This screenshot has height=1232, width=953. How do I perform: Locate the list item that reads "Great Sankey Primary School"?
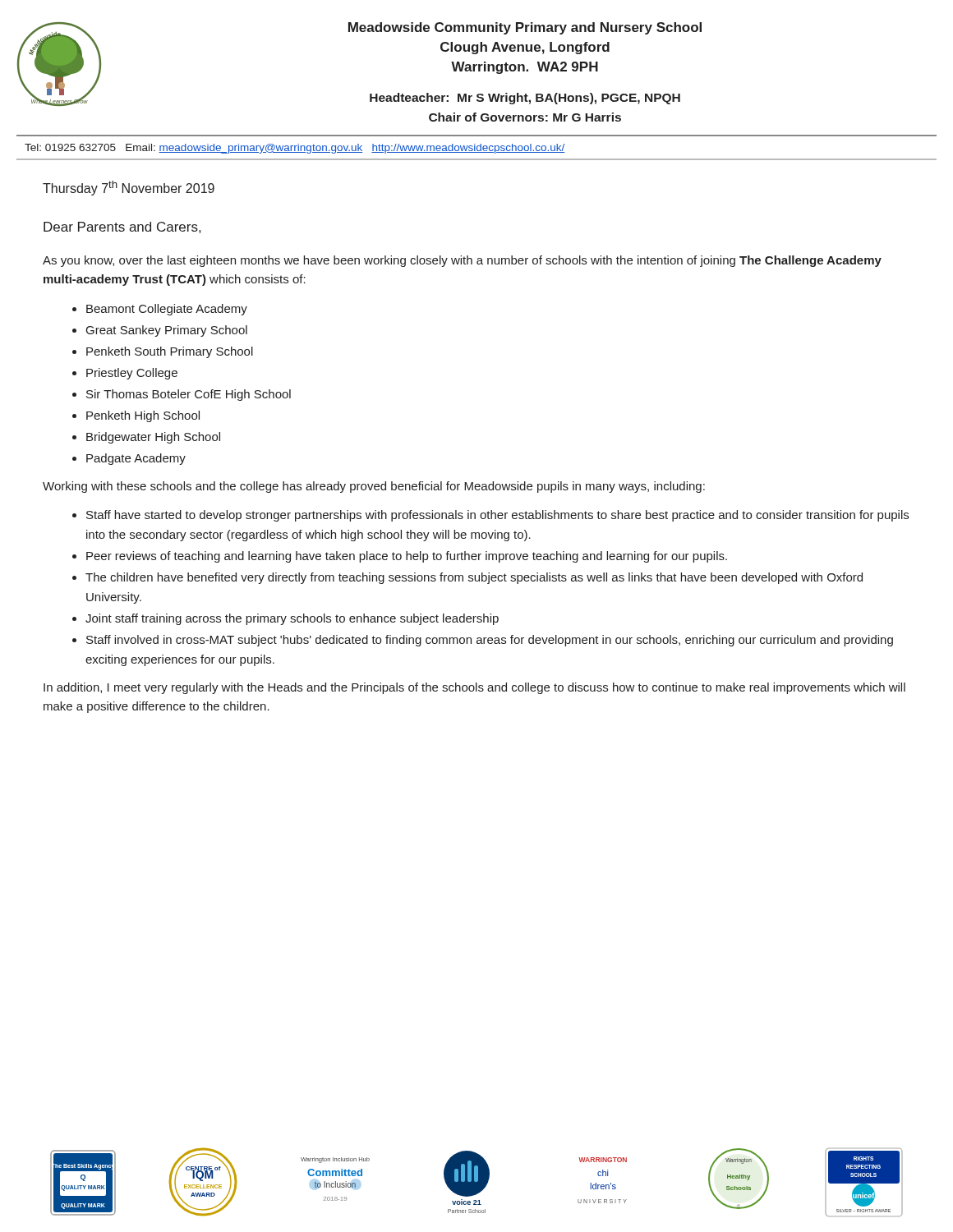(x=167, y=329)
